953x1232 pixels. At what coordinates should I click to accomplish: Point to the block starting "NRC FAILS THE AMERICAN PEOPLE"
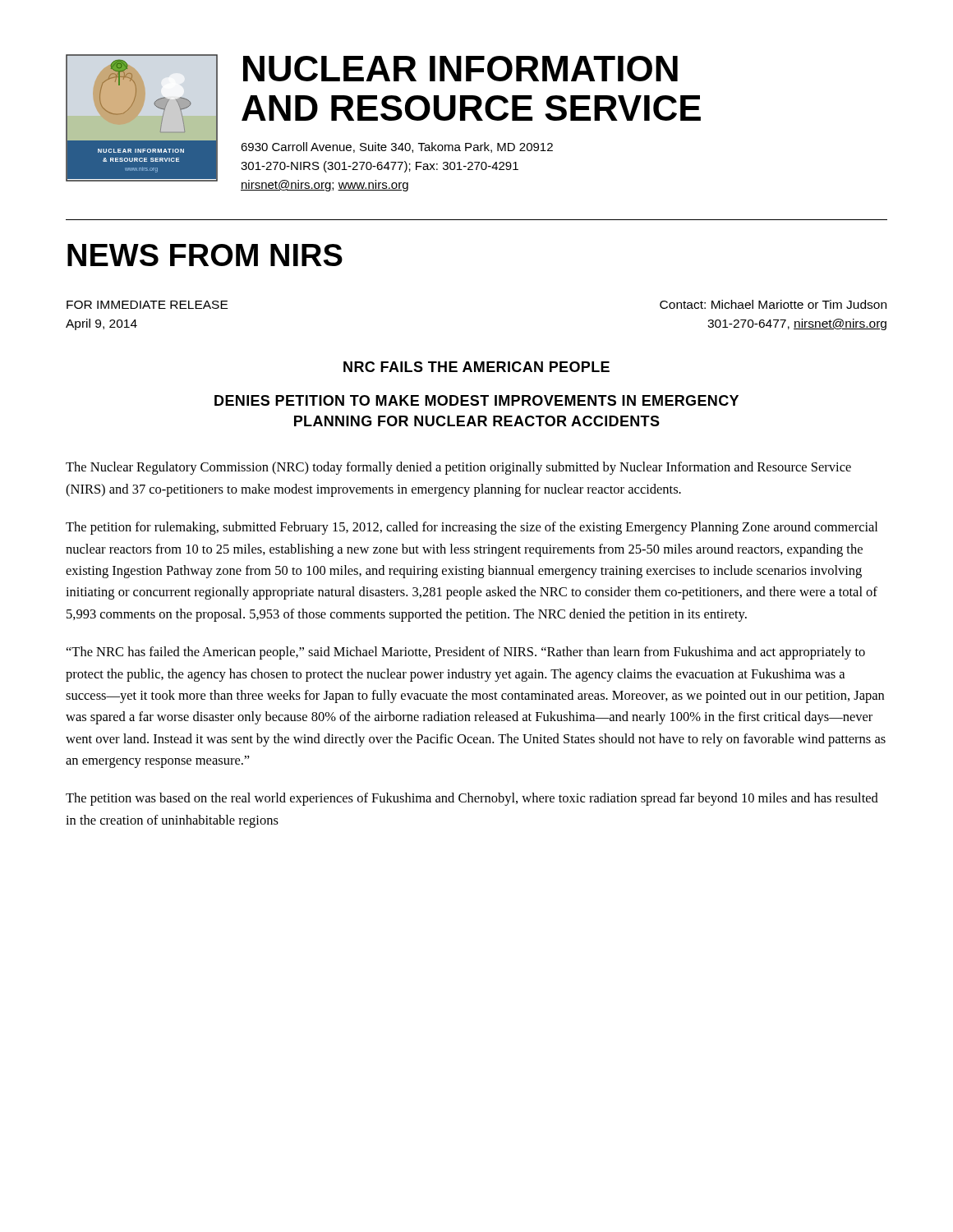pos(476,367)
